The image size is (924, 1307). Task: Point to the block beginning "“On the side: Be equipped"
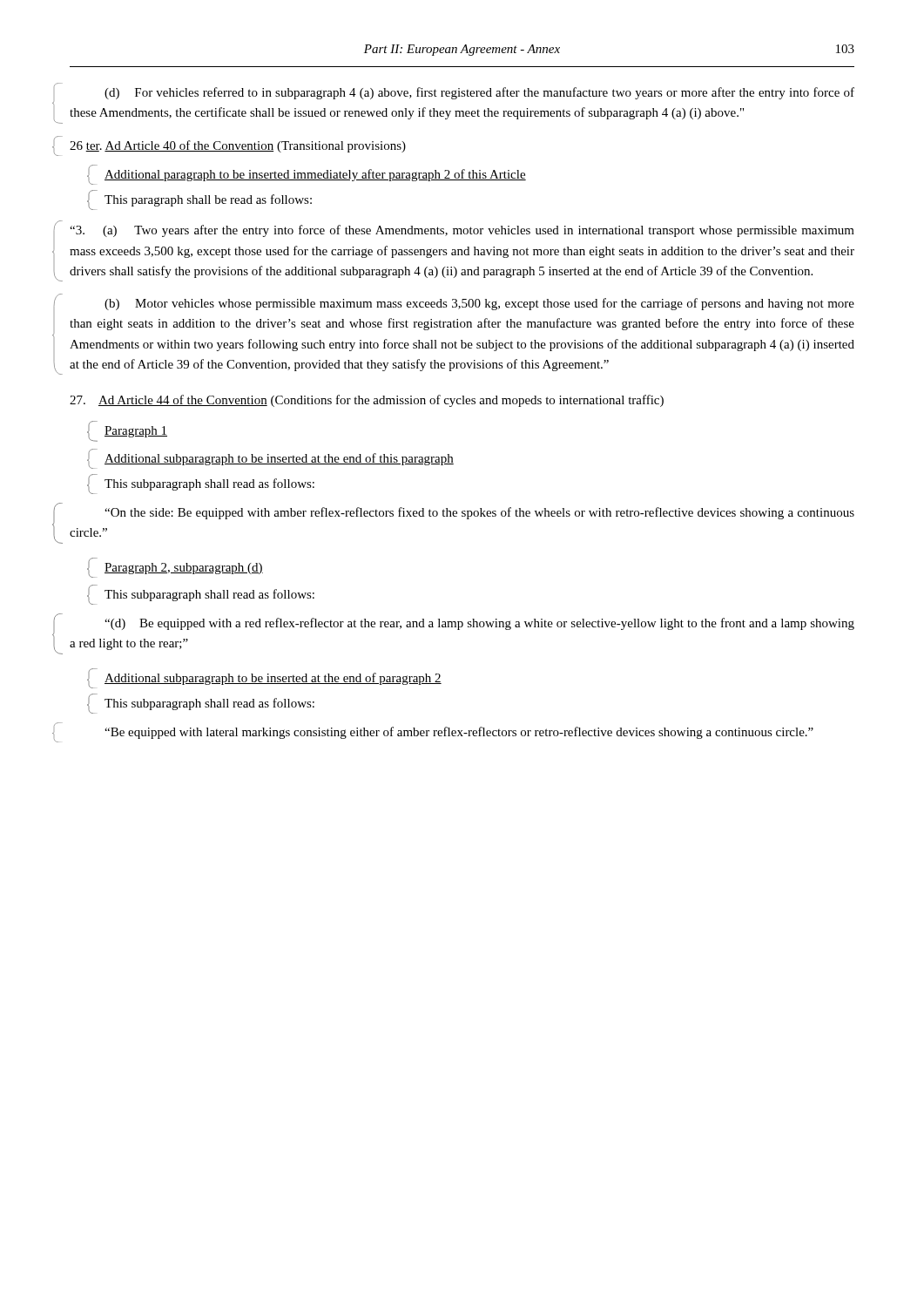[462, 523]
